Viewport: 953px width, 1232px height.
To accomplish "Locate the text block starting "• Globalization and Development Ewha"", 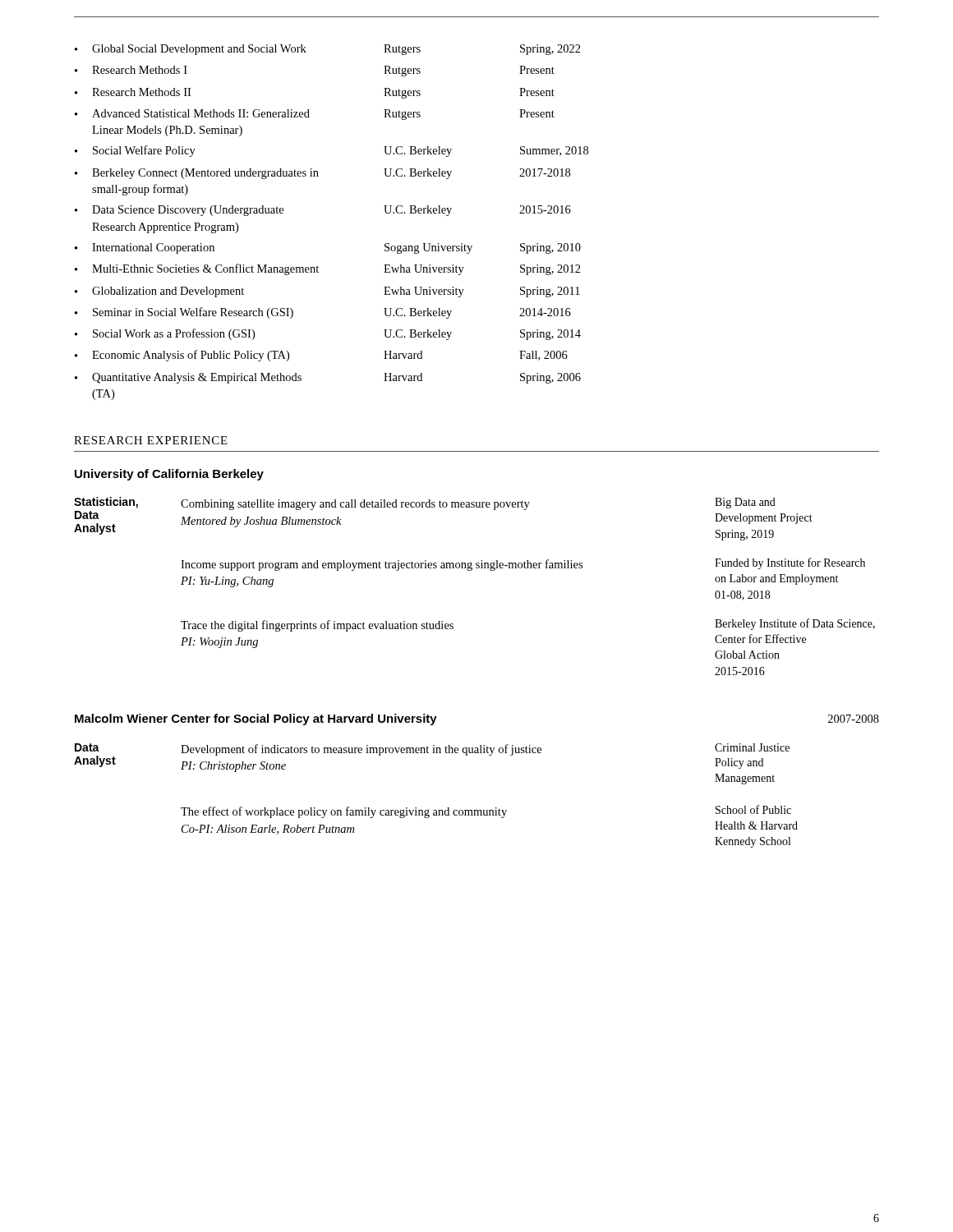I will click(x=167, y=292).
